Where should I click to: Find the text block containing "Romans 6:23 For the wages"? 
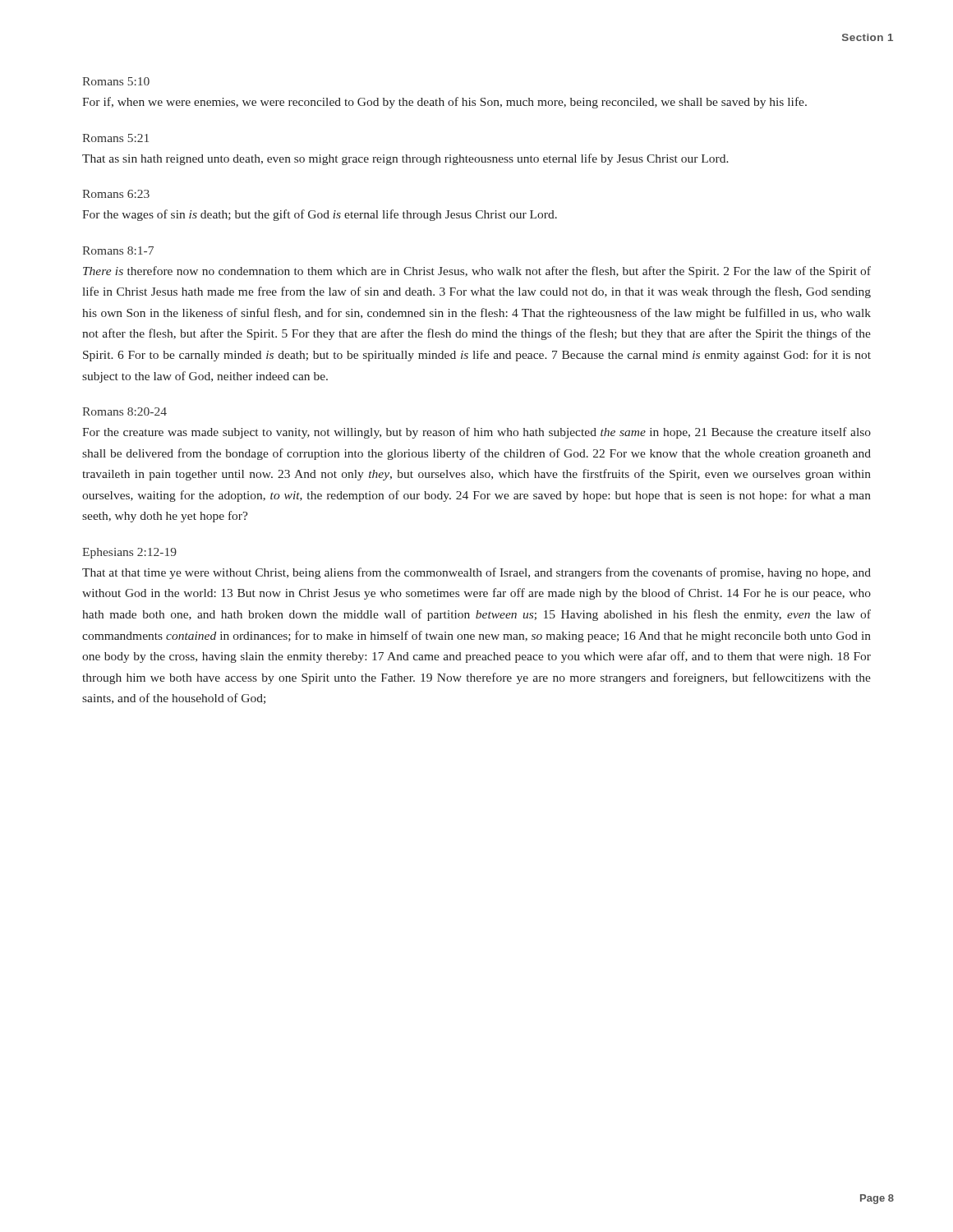[476, 206]
